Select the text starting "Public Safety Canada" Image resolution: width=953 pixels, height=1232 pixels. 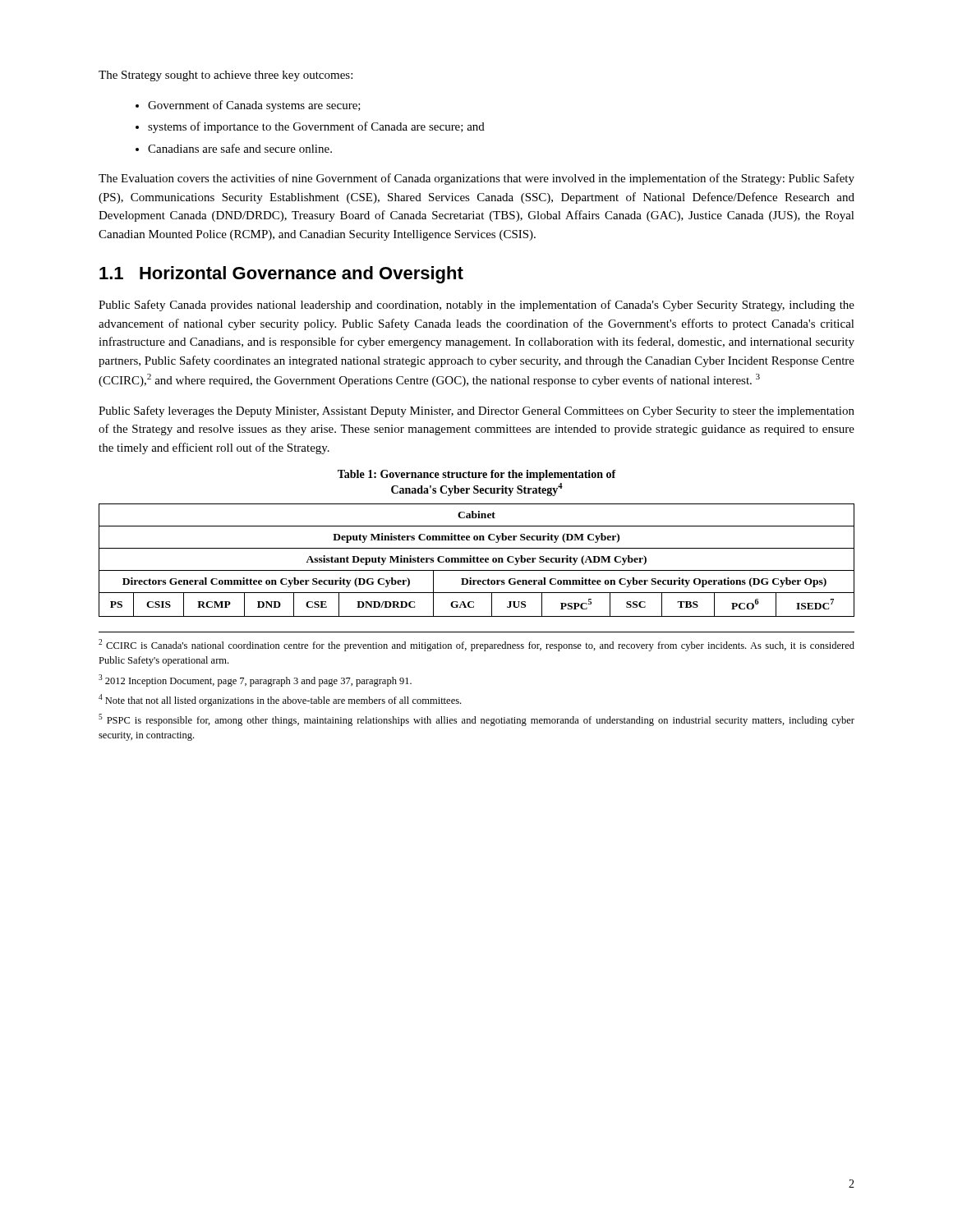(x=476, y=342)
